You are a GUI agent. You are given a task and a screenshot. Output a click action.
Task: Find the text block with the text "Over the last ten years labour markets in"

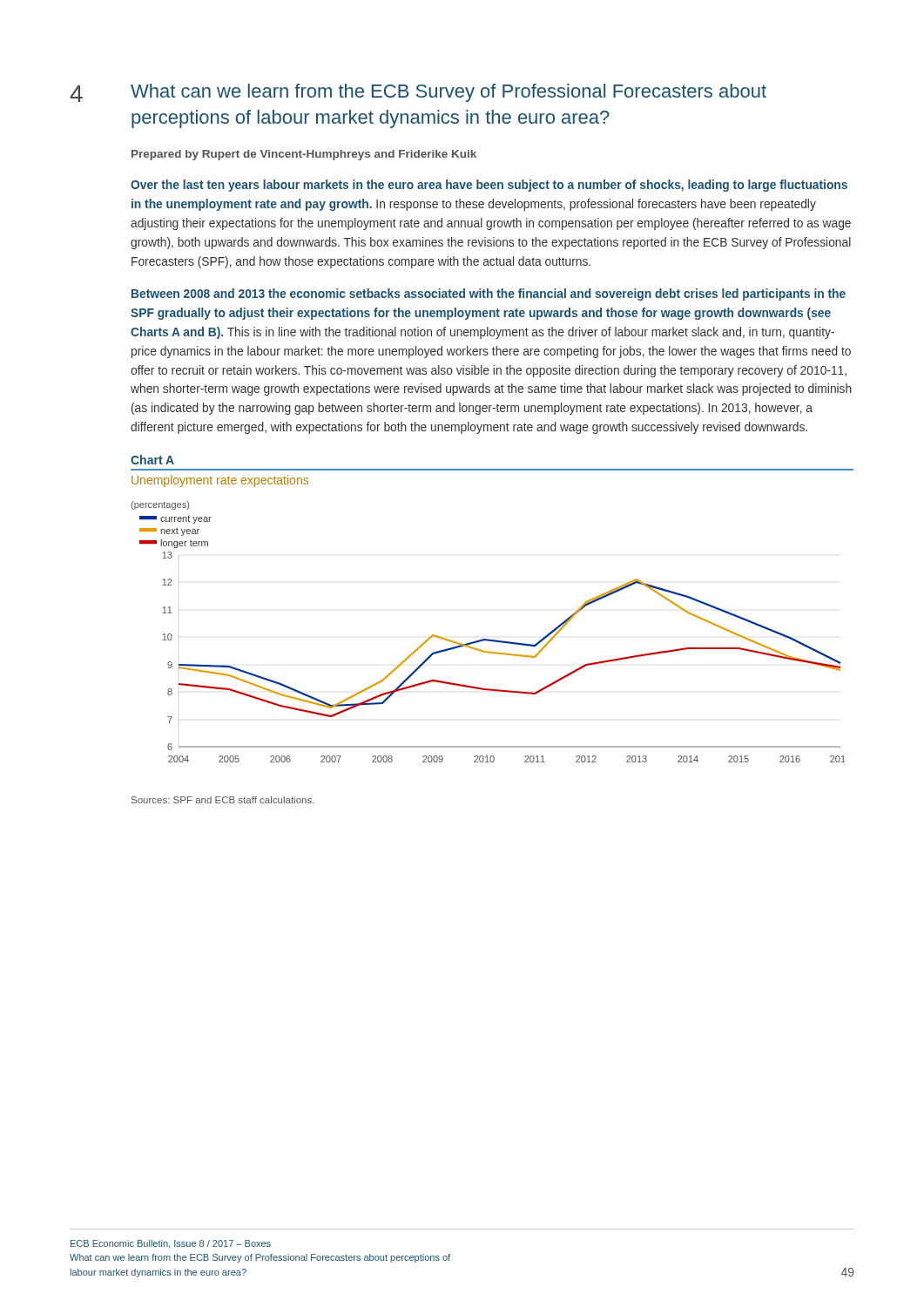[x=491, y=223]
